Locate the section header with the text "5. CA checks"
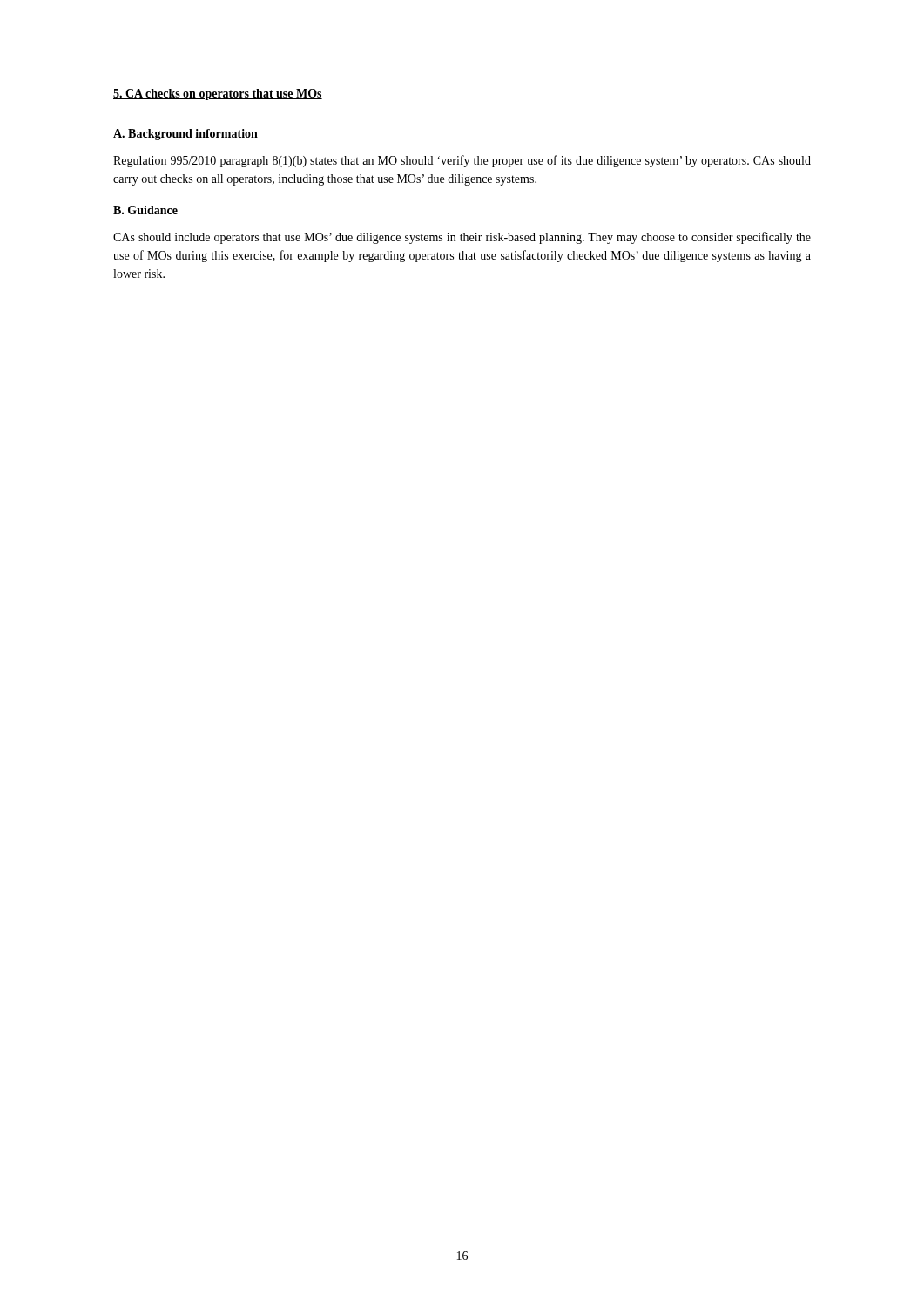The width and height of the screenshot is (924, 1307). tap(218, 94)
